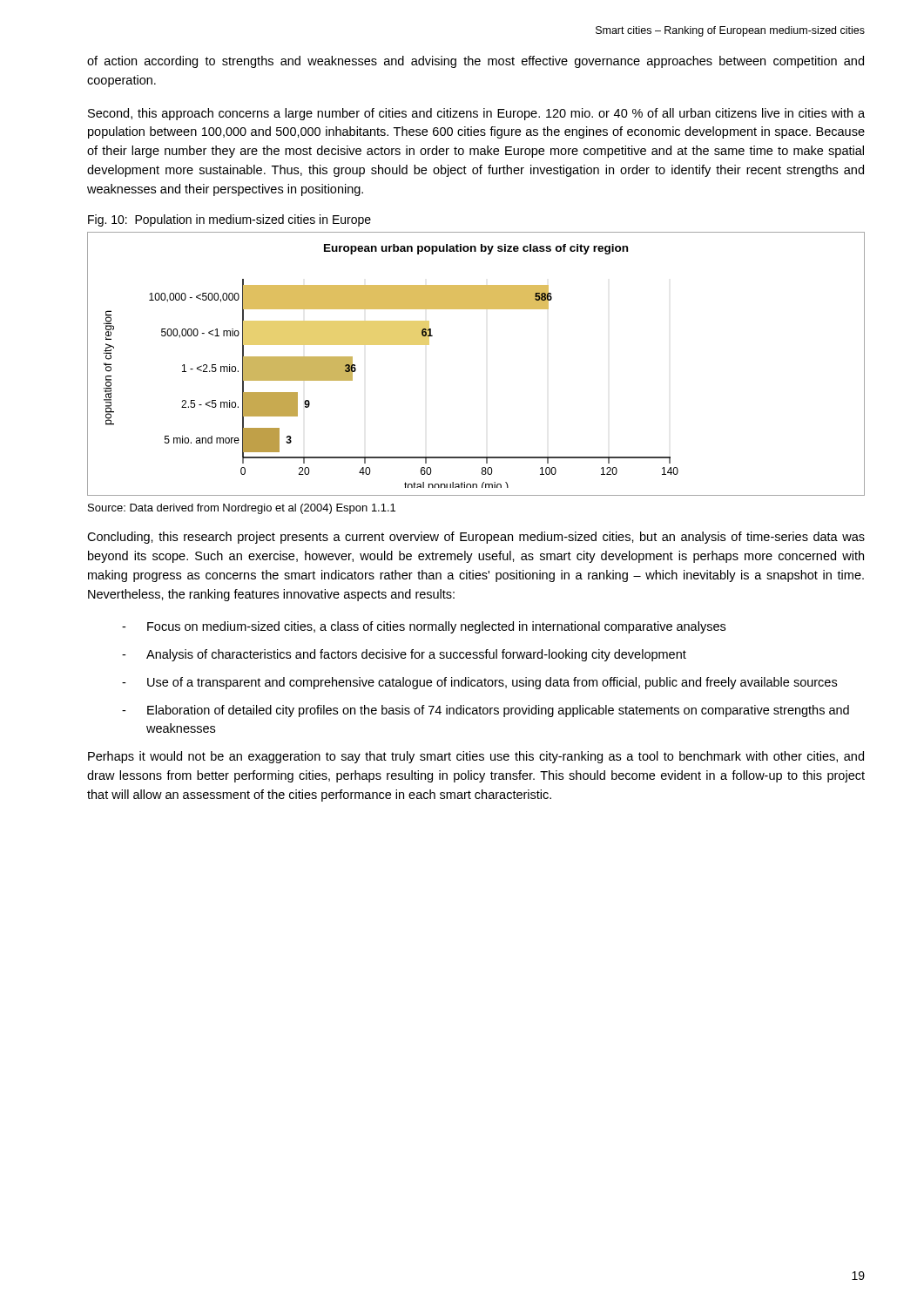Locate the region starting "of action according to strengths and"

pyautogui.click(x=476, y=70)
